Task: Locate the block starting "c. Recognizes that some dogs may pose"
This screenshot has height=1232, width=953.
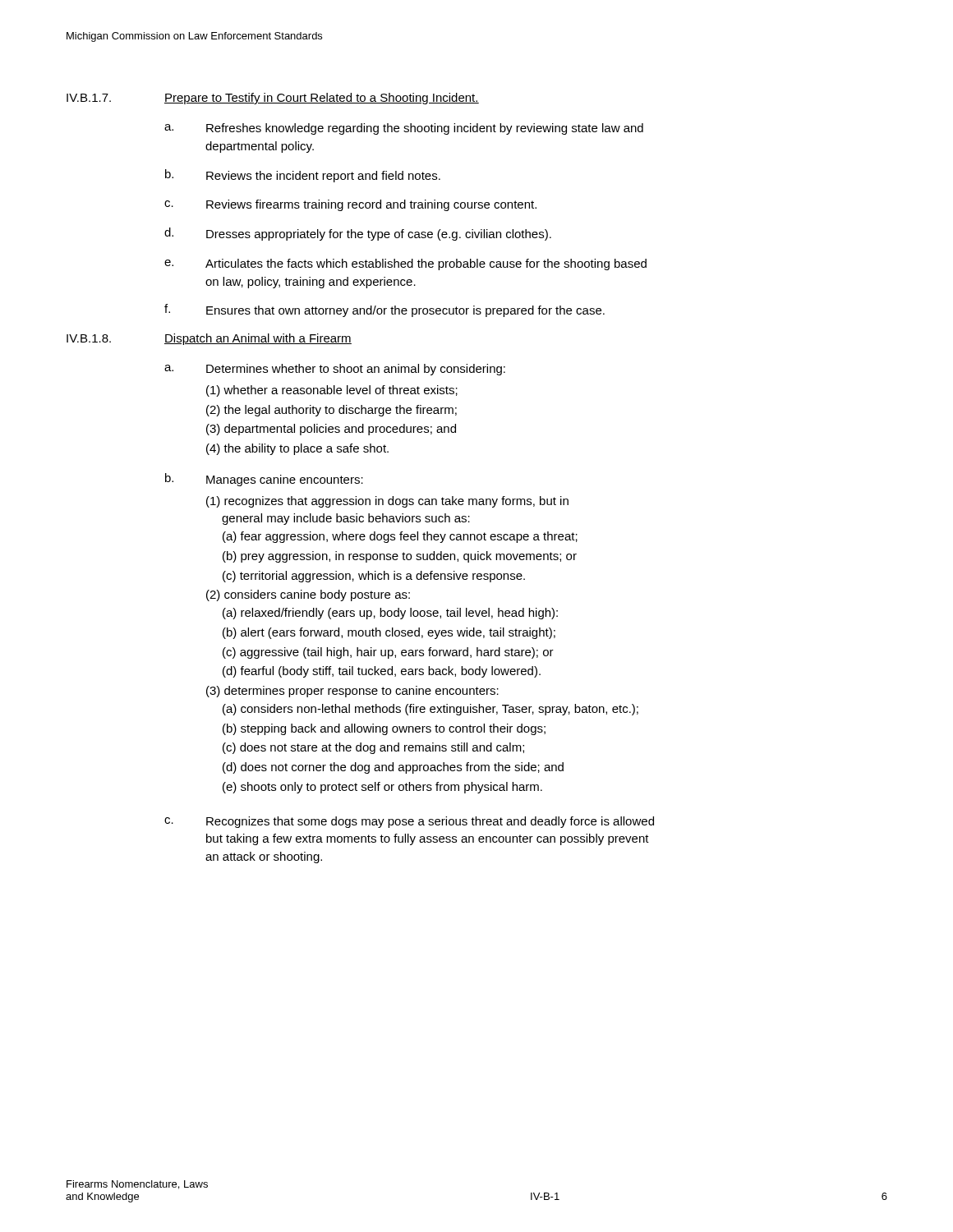Action: click(410, 839)
